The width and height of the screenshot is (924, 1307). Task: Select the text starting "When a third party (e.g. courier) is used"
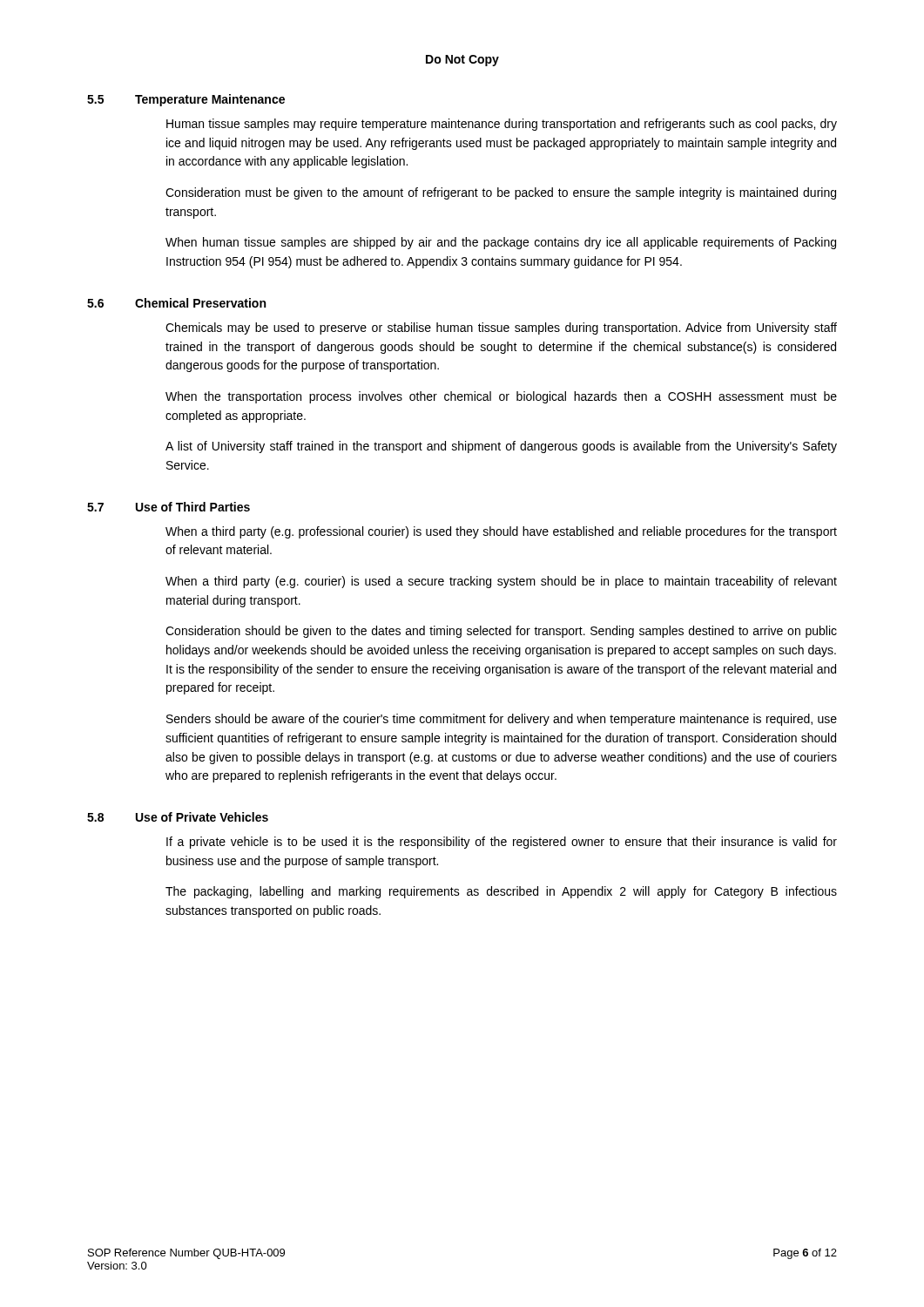(501, 591)
